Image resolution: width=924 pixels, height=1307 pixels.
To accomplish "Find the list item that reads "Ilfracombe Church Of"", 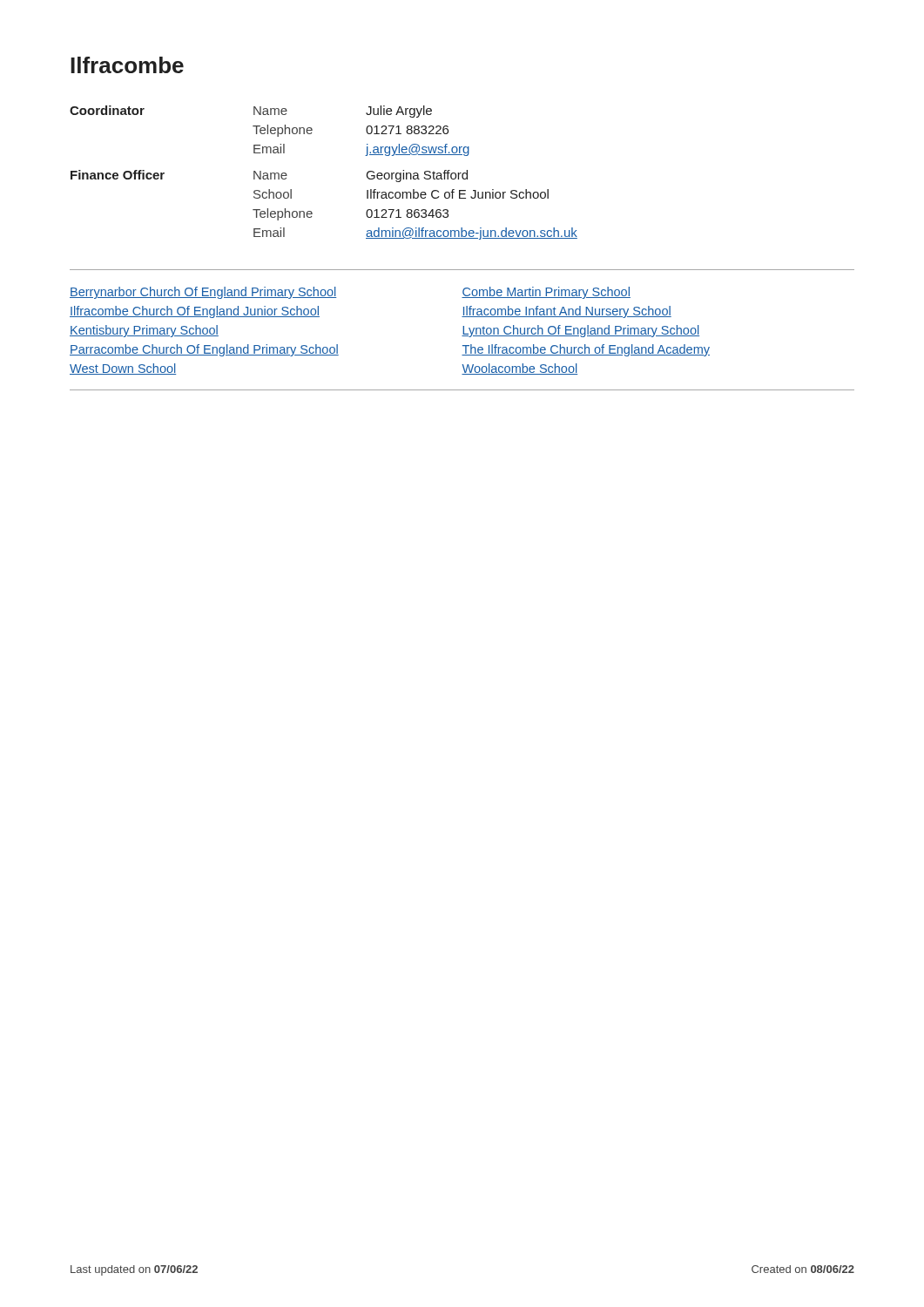I will pyautogui.click(x=195, y=311).
